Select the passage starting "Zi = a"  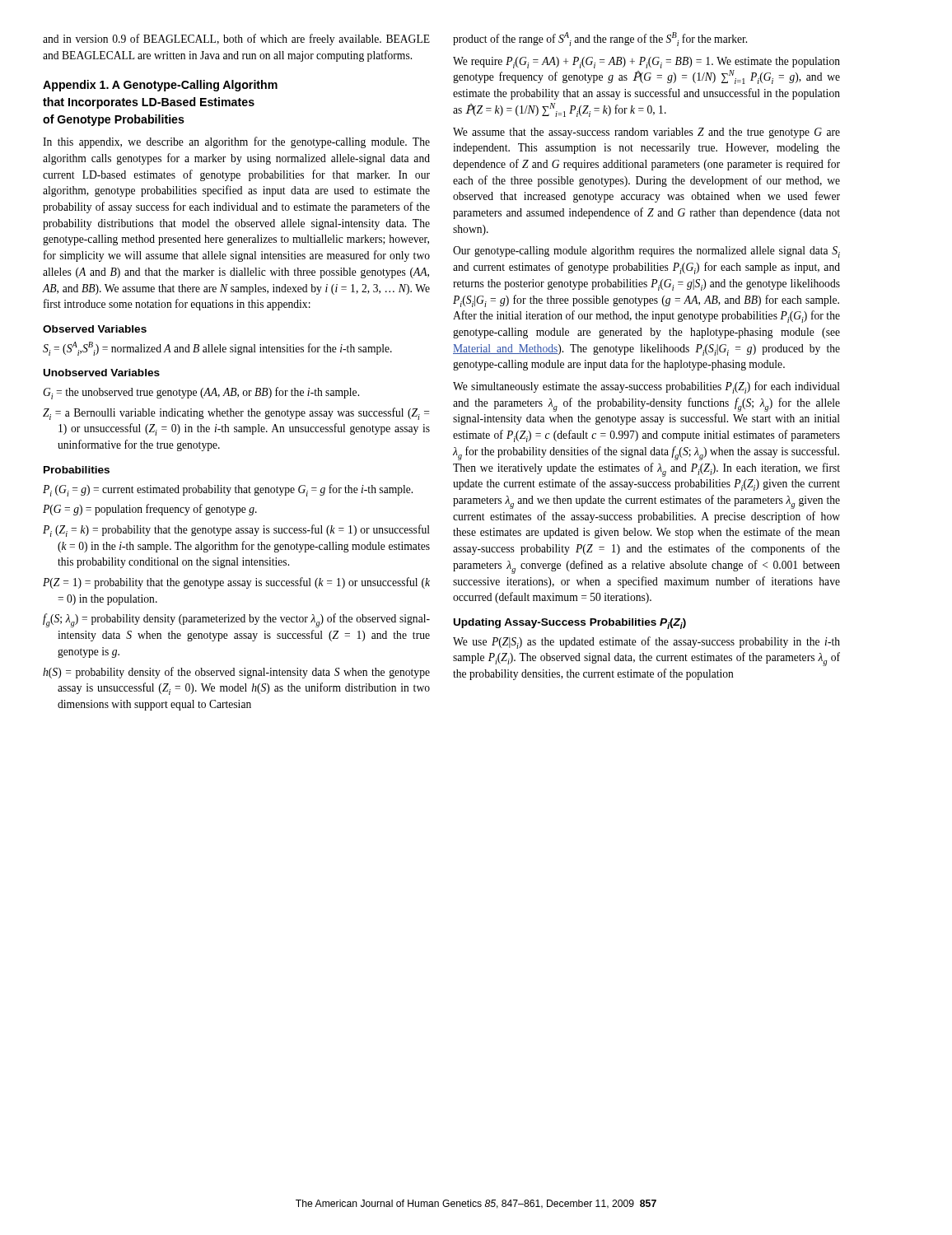coord(236,429)
